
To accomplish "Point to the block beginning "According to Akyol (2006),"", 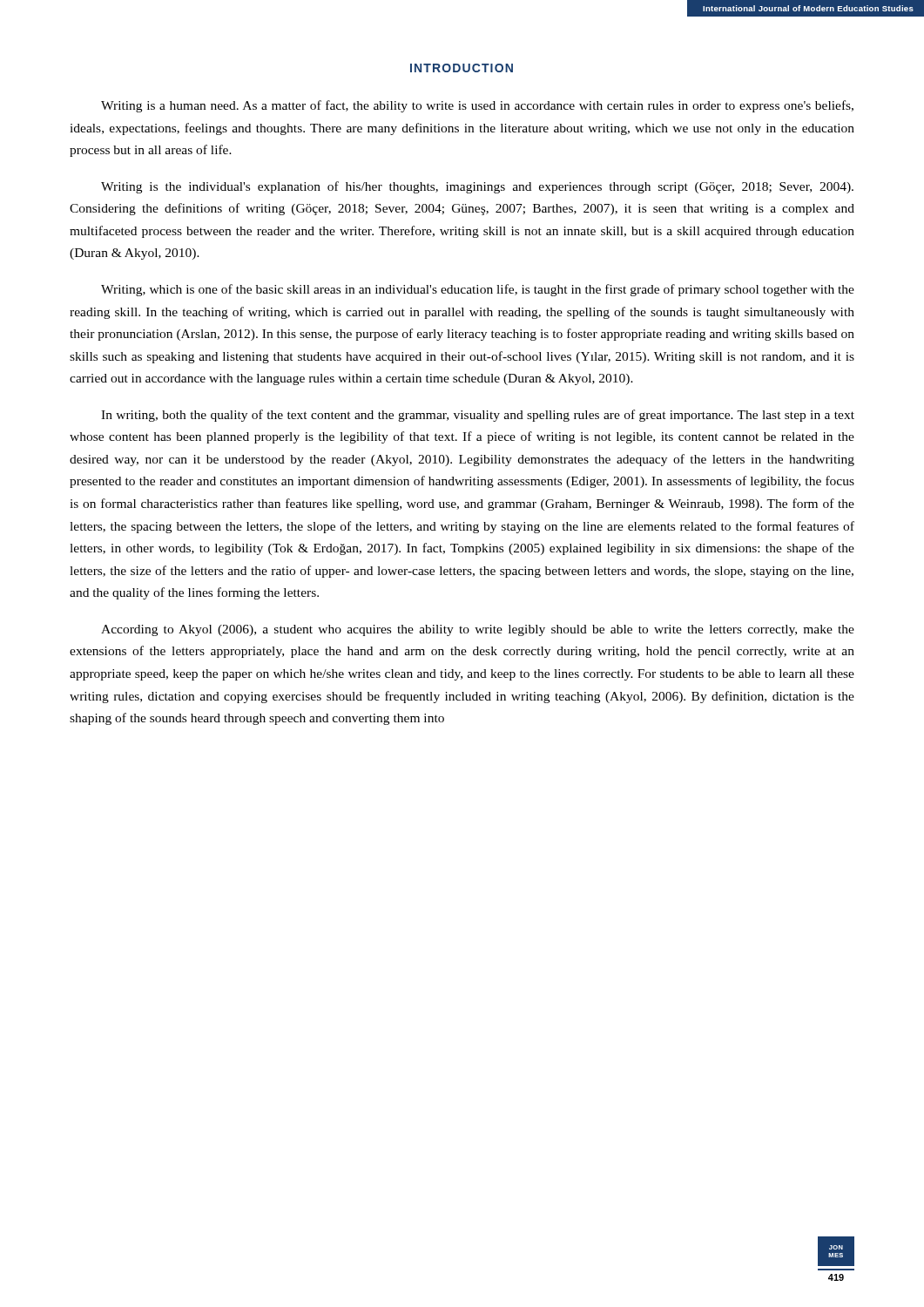I will [462, 673].
